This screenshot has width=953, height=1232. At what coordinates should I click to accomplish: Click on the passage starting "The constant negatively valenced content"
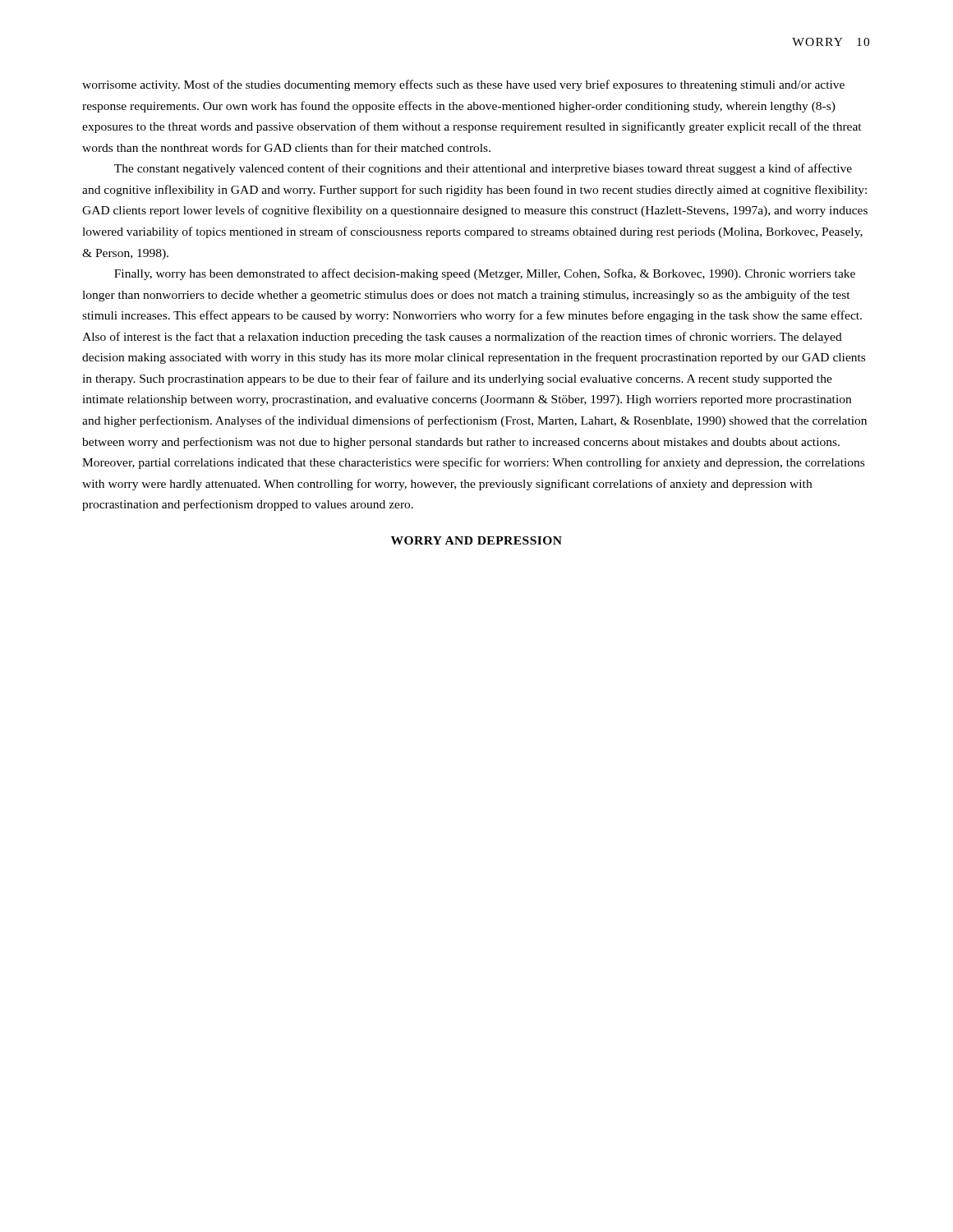[x=475, y=210]
